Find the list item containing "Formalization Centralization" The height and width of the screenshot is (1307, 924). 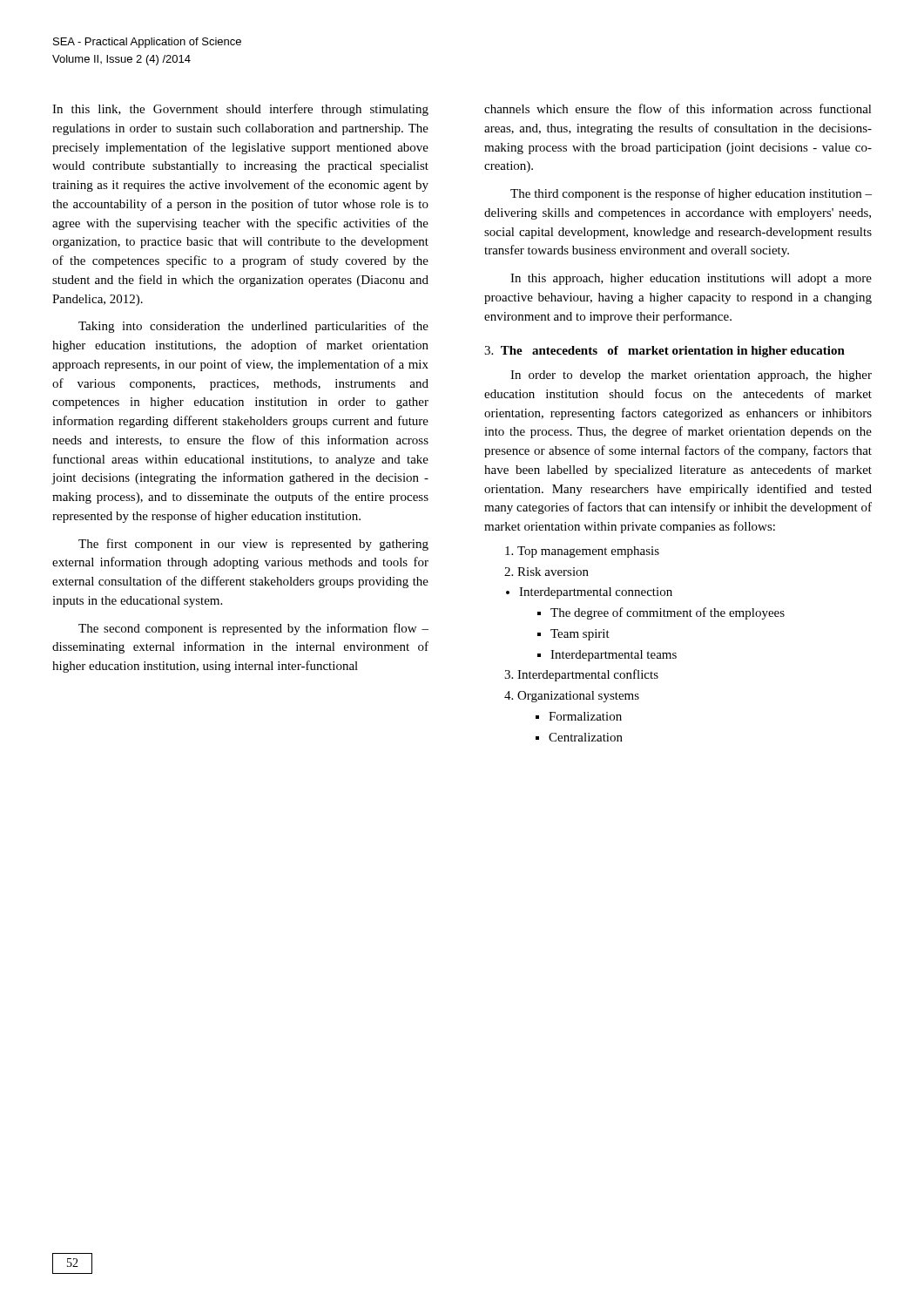click(x=579, y=716)
